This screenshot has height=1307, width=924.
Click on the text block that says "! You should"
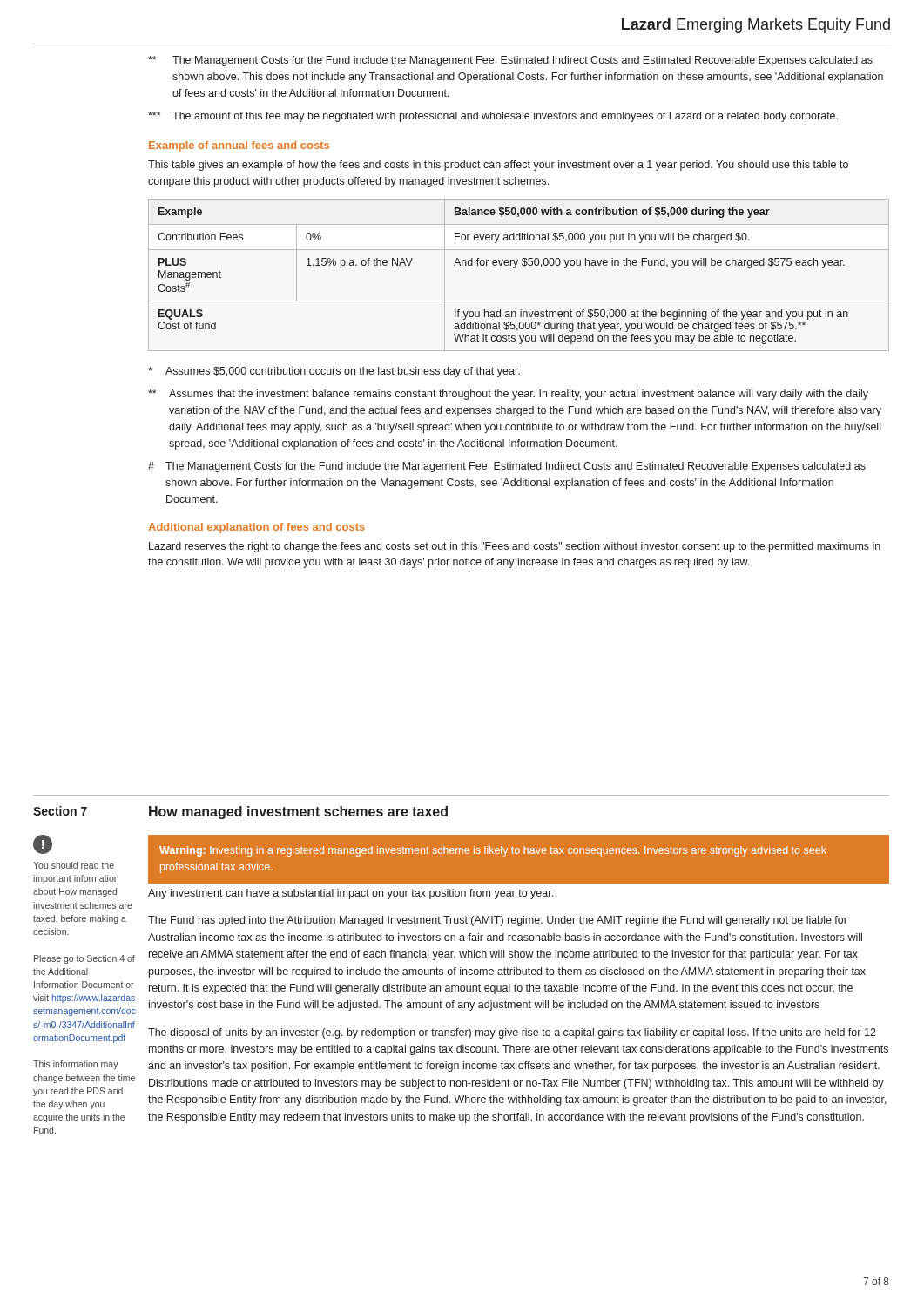click(x=84, y=985)
